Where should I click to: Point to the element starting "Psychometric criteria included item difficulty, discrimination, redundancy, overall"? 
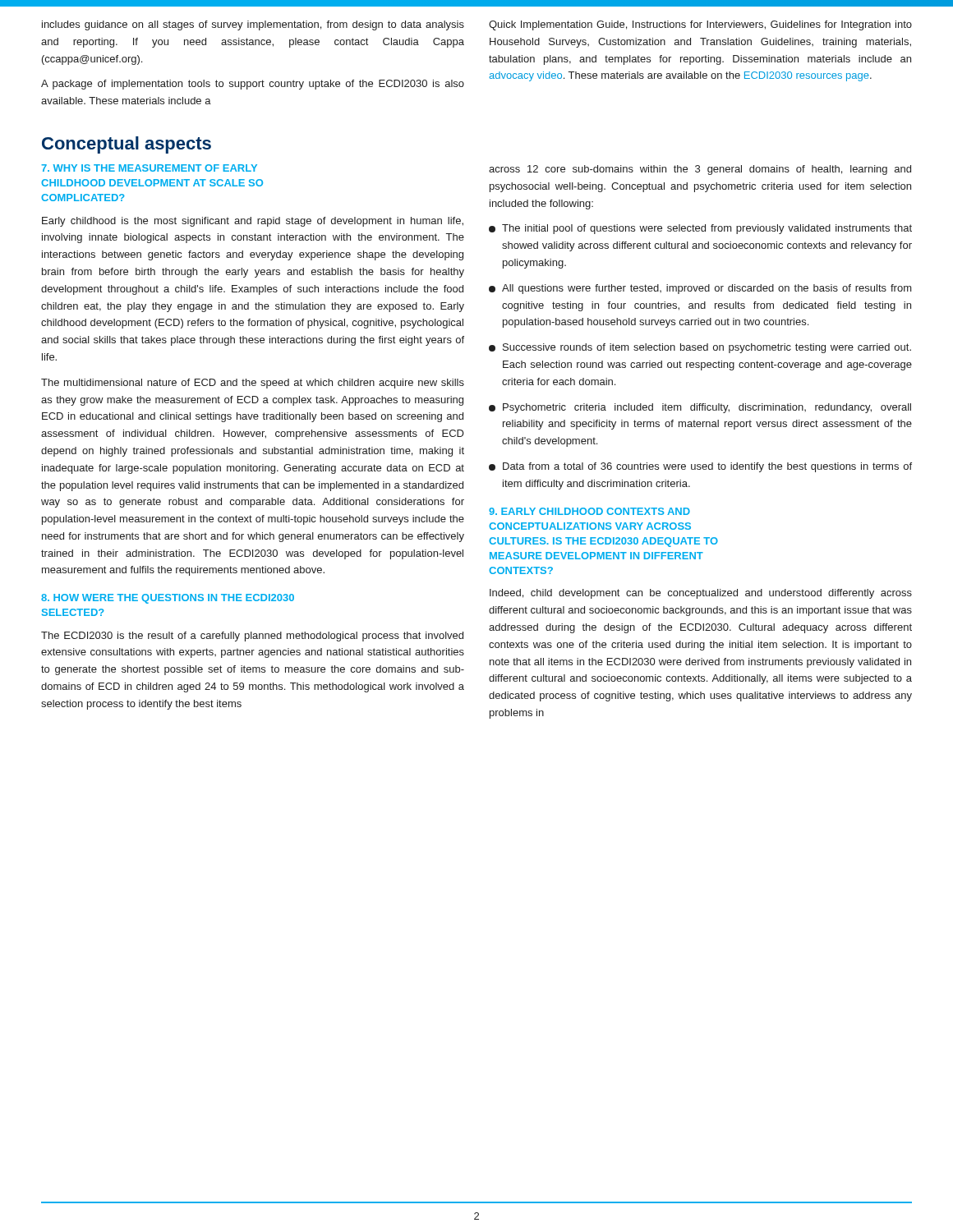tap(700, 424)
